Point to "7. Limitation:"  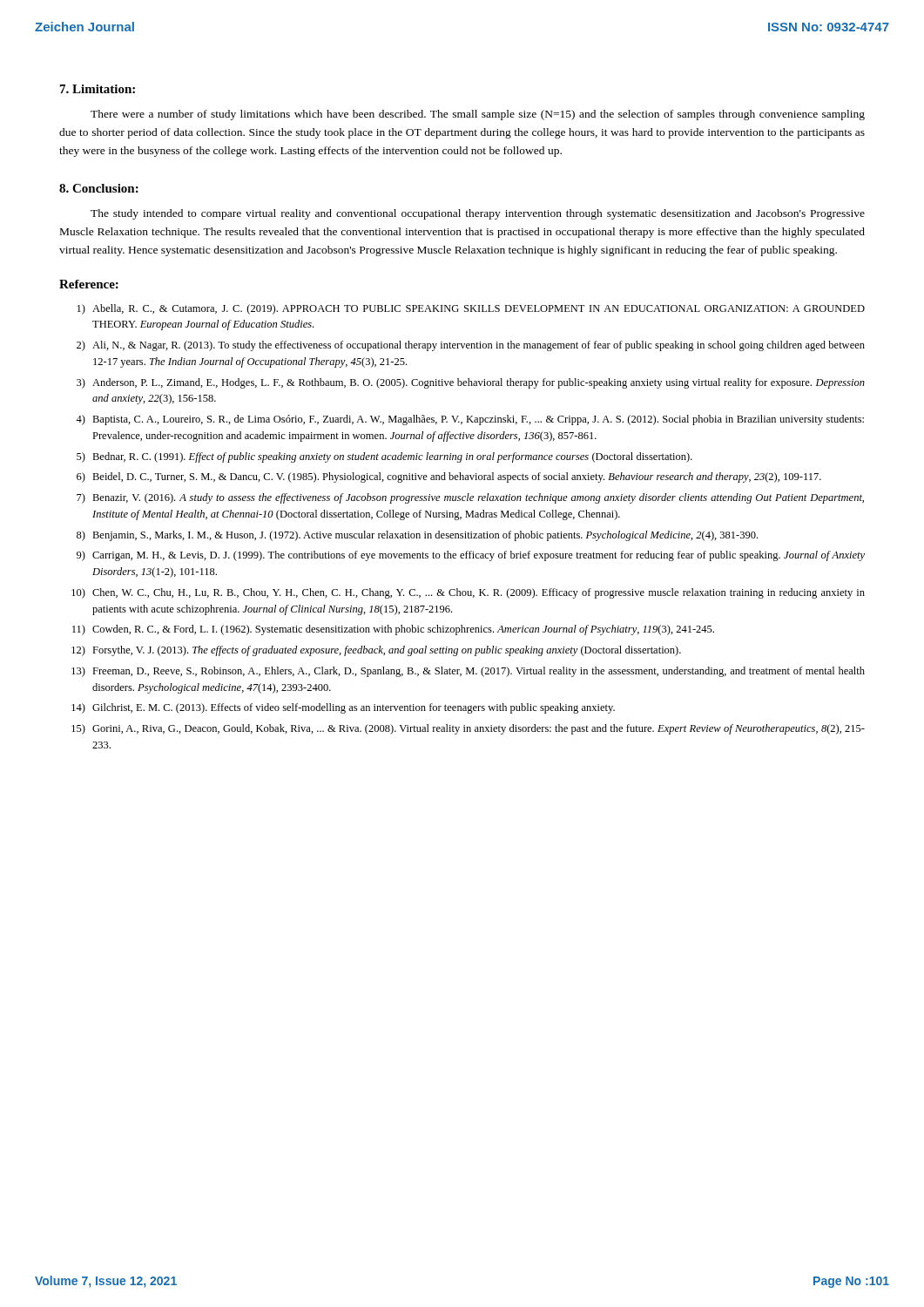[x=98, y=89]
